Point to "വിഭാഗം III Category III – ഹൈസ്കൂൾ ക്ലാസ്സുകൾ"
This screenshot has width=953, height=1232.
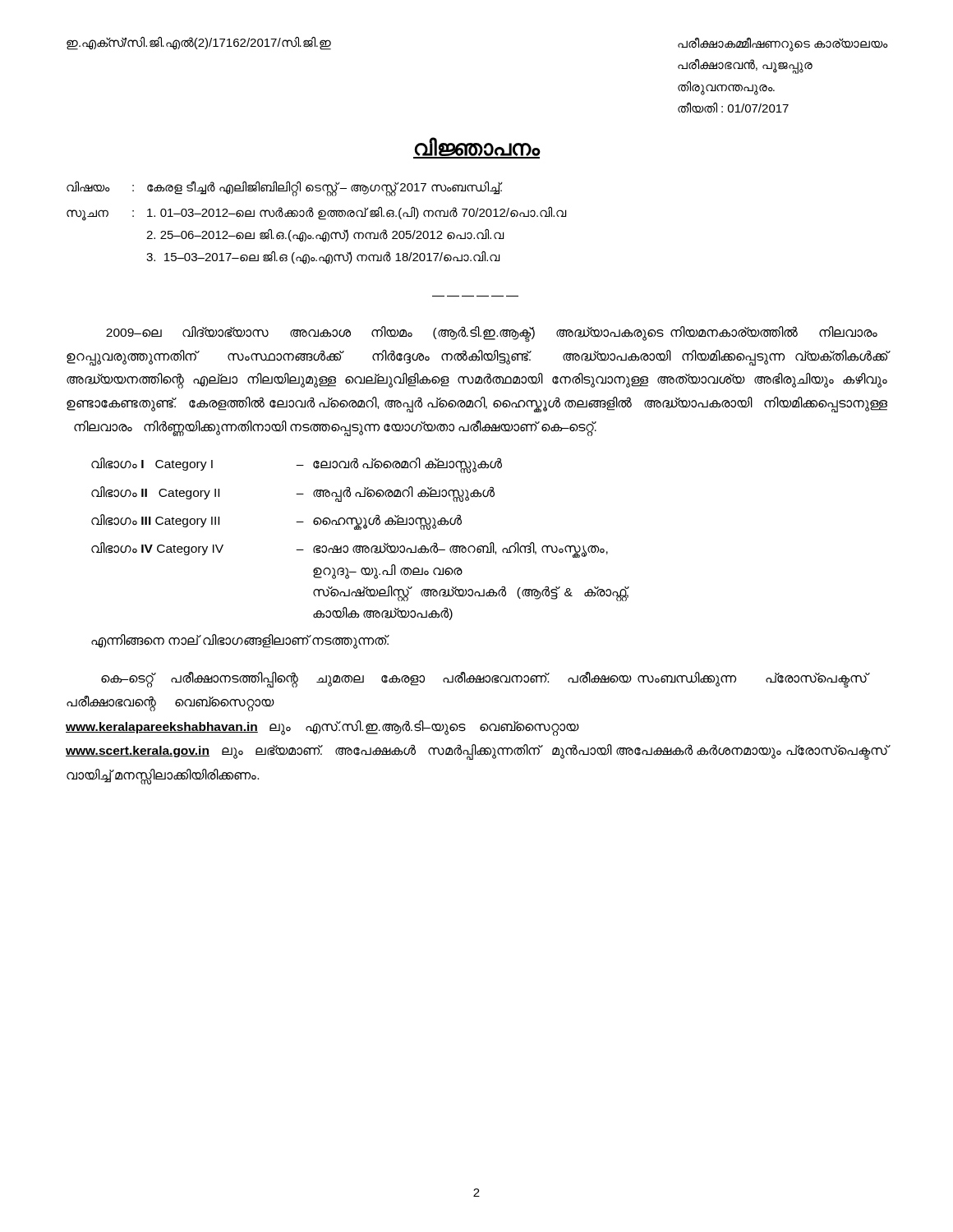click(x=159, y=524)
